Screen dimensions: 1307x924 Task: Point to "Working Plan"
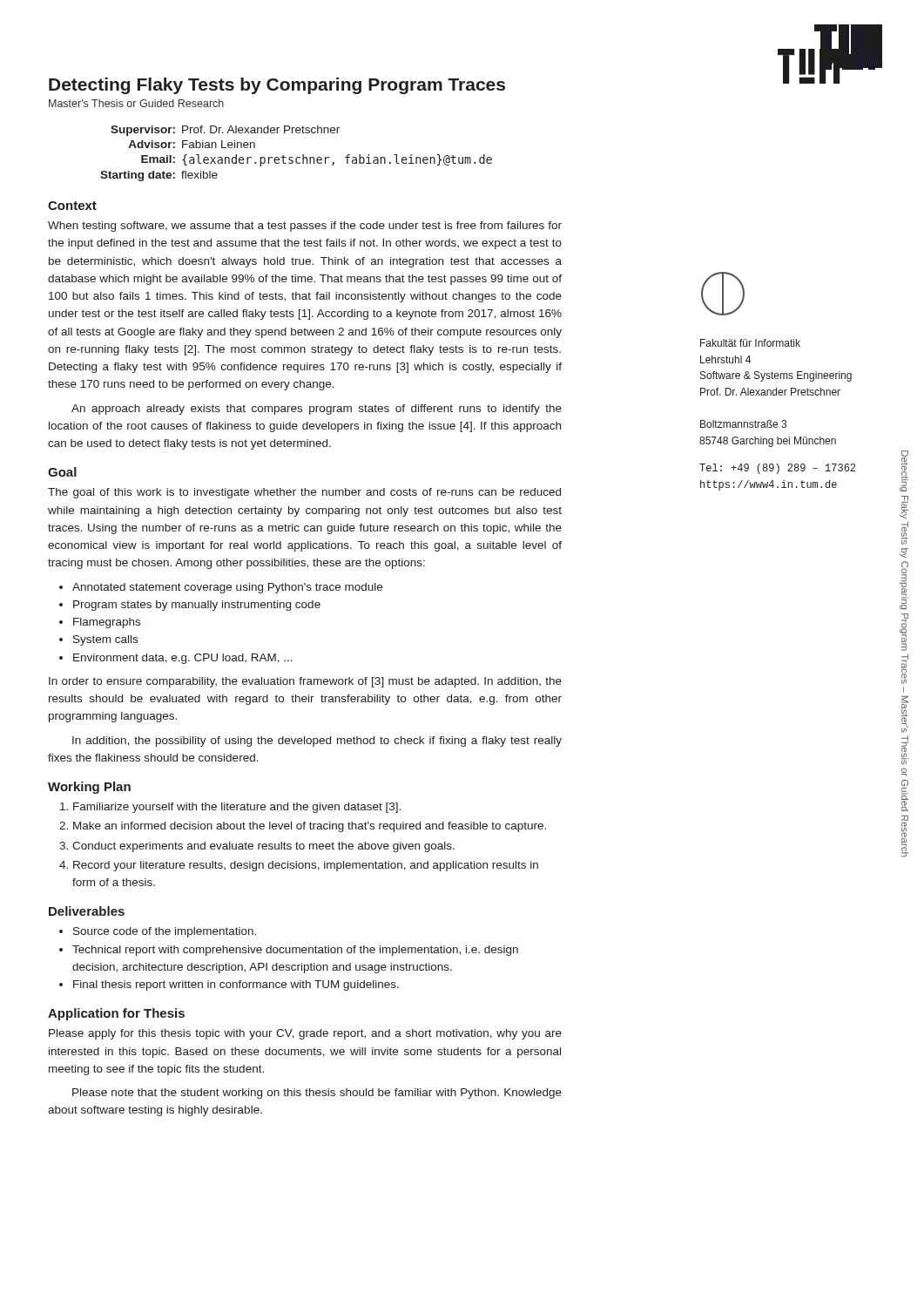coord(89,786)
